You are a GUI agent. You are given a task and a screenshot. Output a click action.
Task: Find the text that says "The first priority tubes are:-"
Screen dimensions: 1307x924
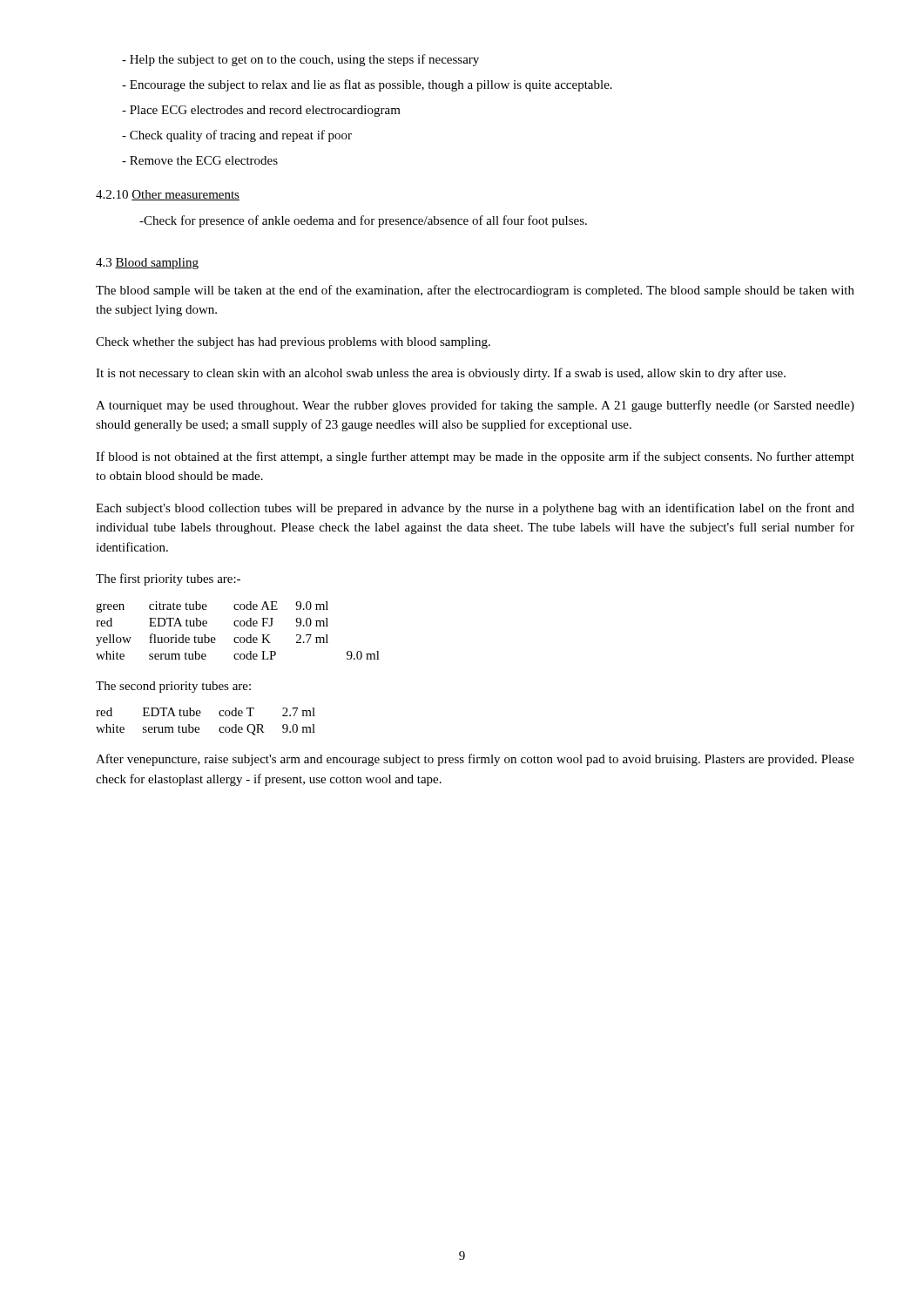click(168, 579)
